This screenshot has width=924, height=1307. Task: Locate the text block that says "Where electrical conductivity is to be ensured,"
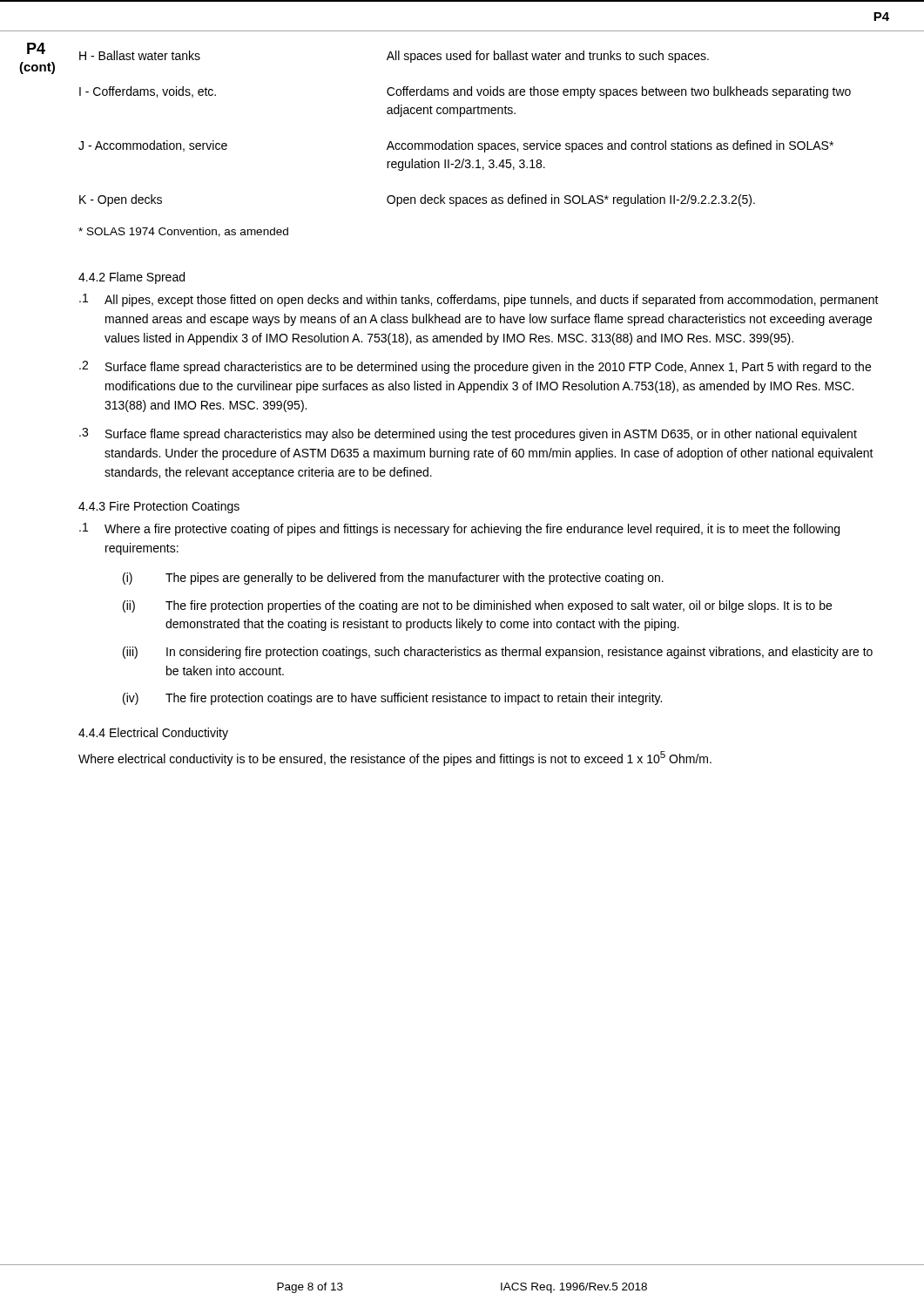point(395,757)
